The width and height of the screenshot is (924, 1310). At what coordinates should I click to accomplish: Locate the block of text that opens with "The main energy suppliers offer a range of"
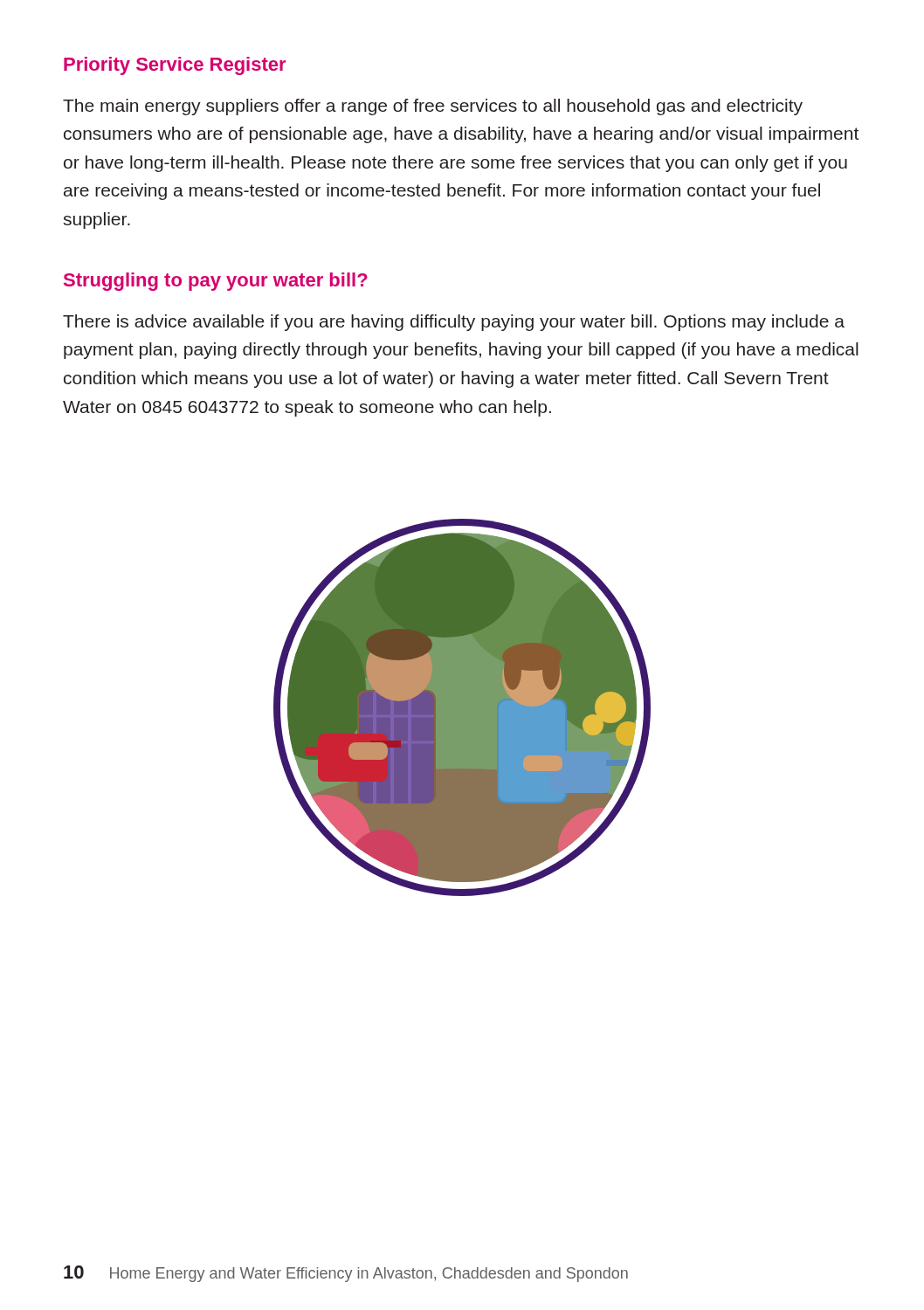tap(461, 162)
